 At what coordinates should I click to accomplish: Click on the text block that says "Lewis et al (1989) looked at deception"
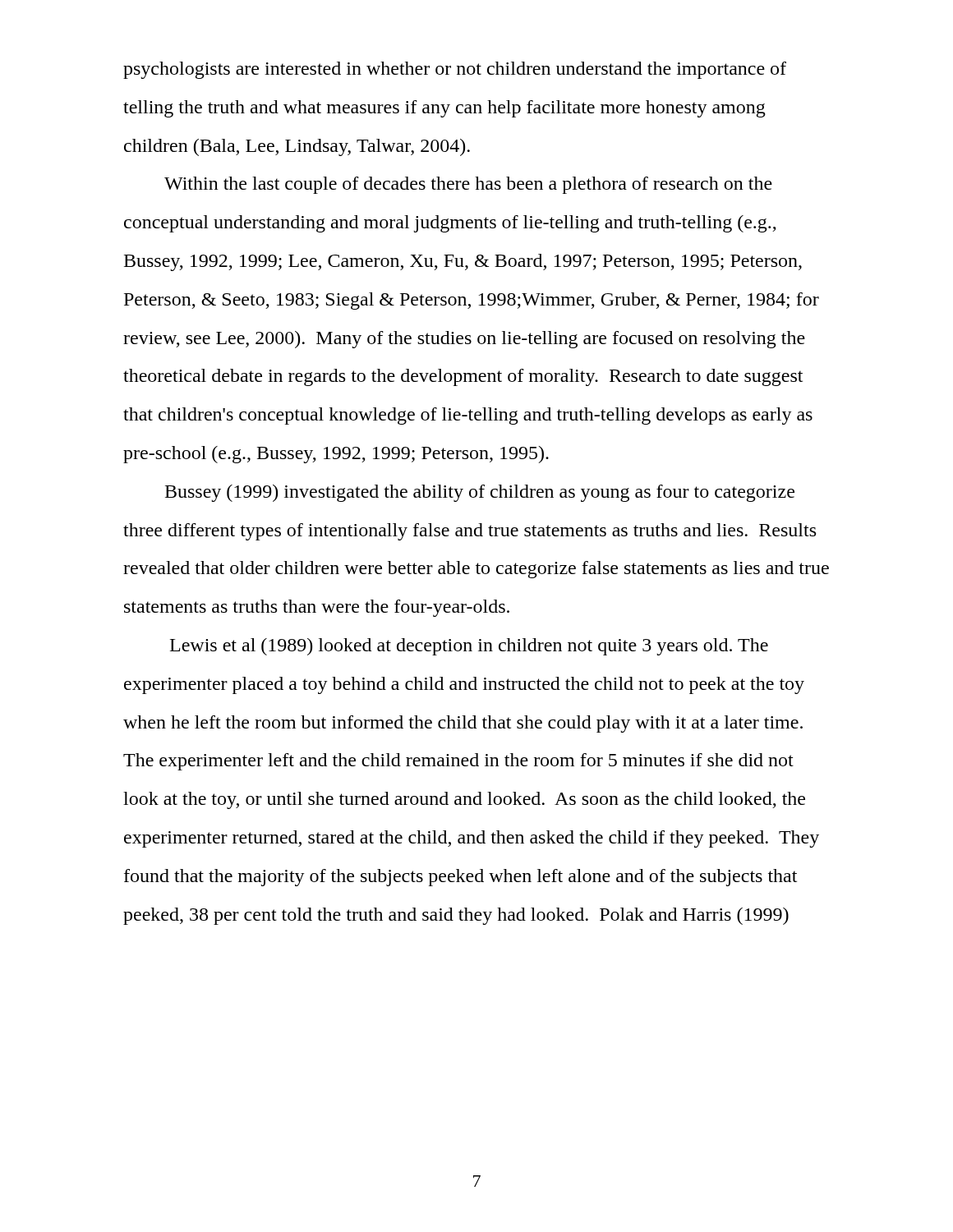(476, 780)
